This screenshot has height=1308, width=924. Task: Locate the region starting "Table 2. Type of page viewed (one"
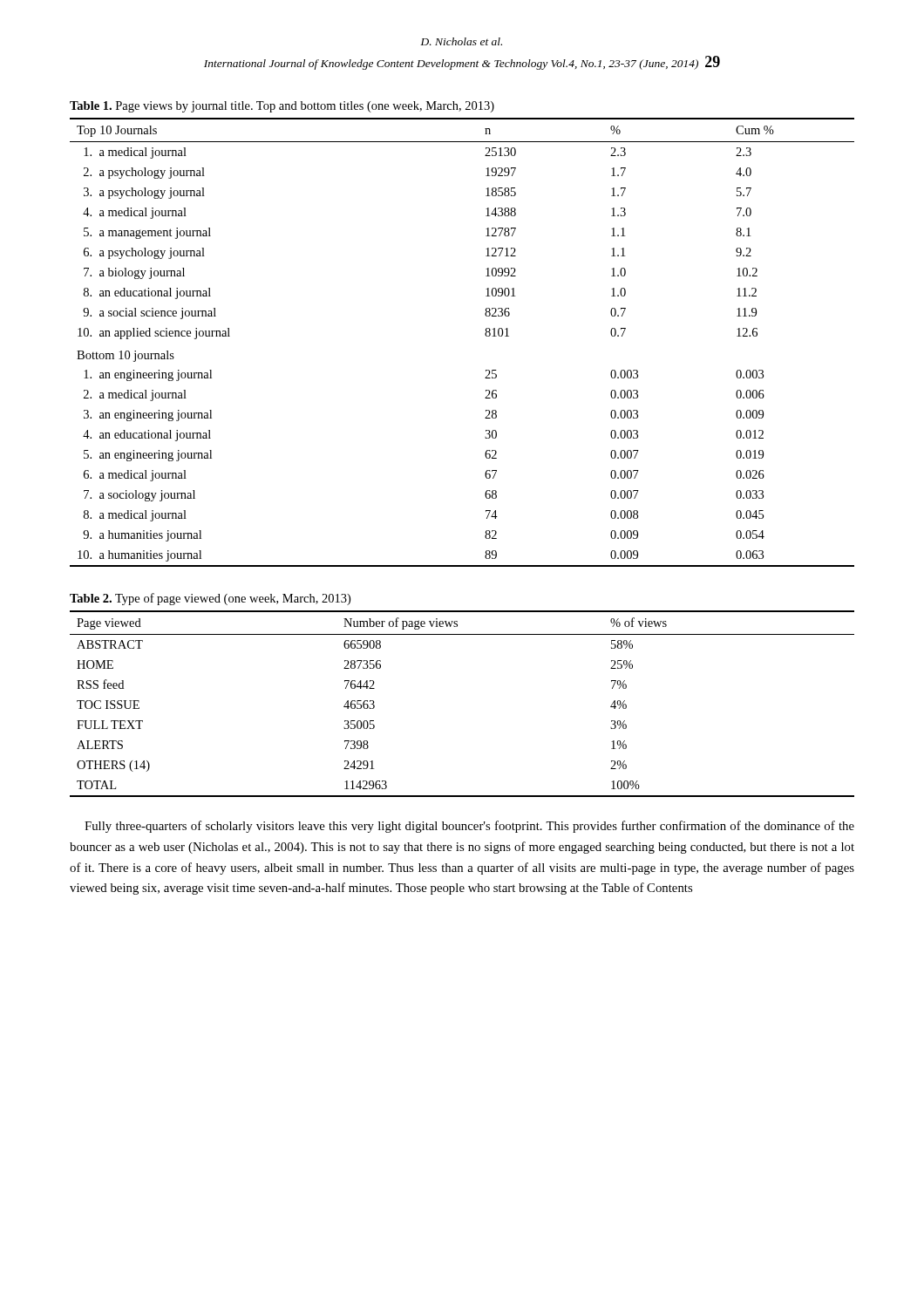[x=210, y=598]
